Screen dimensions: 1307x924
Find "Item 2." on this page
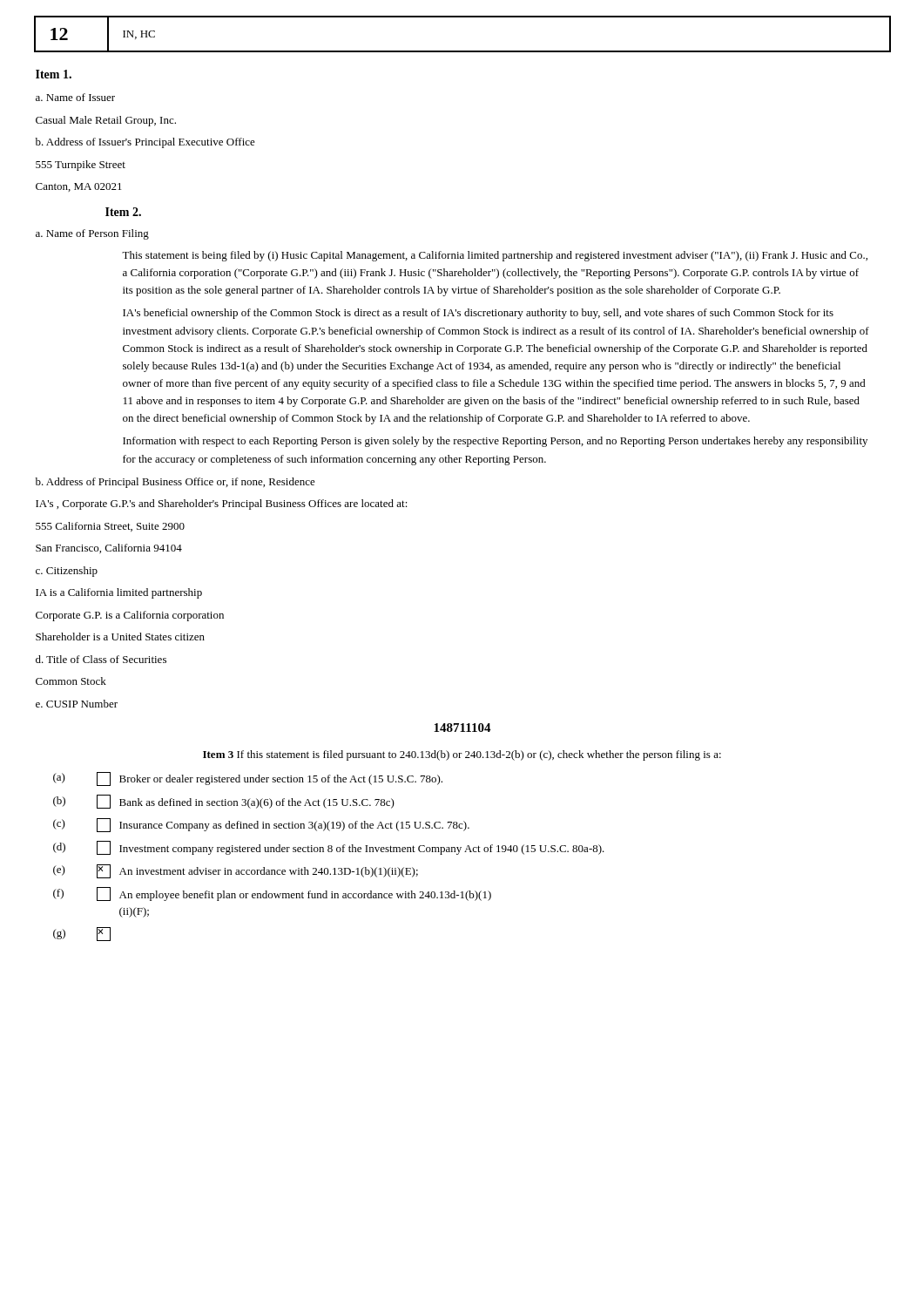(123, 212)
